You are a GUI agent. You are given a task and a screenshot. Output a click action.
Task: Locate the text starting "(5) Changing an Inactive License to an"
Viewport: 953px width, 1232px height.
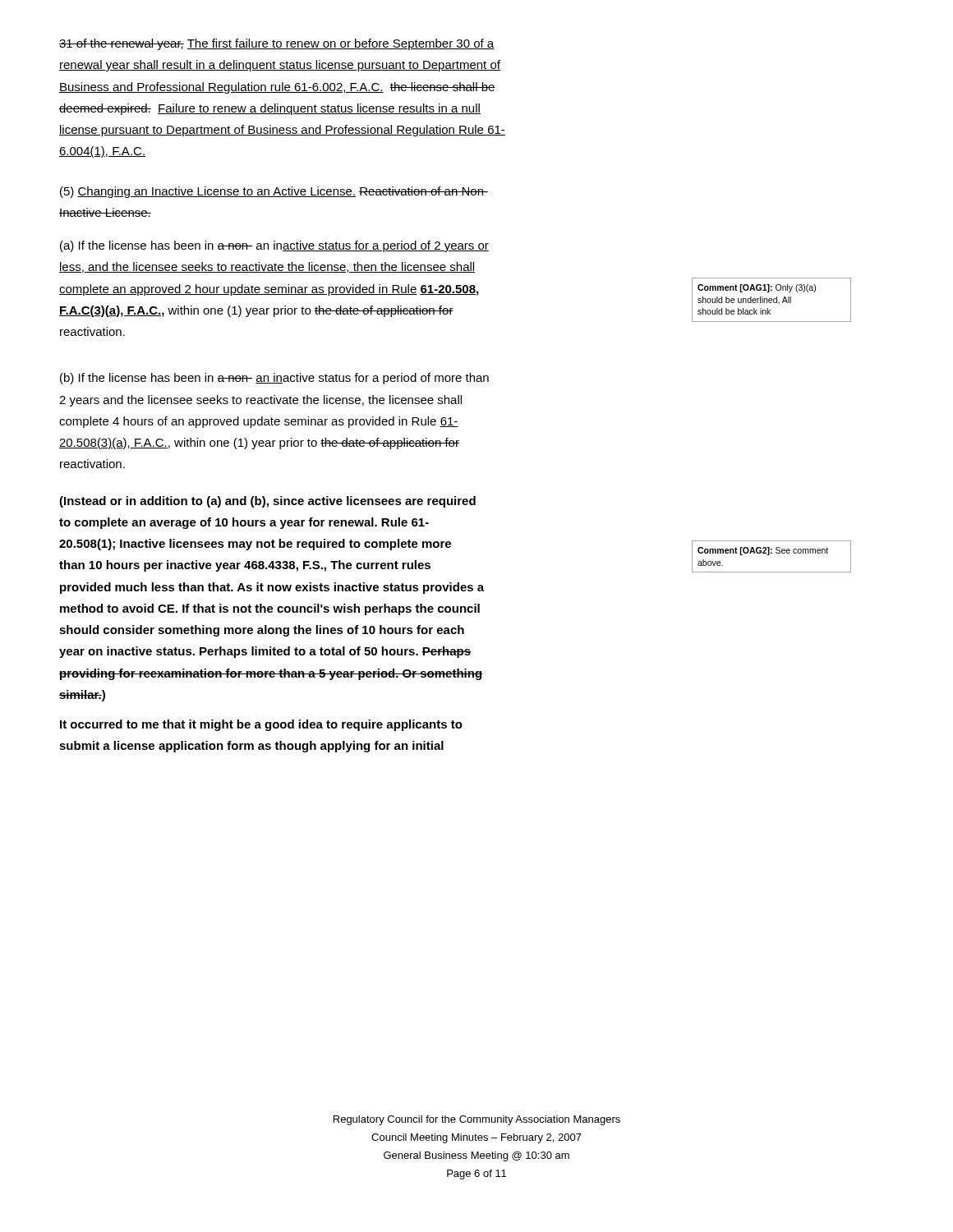(x=355, y=202)
